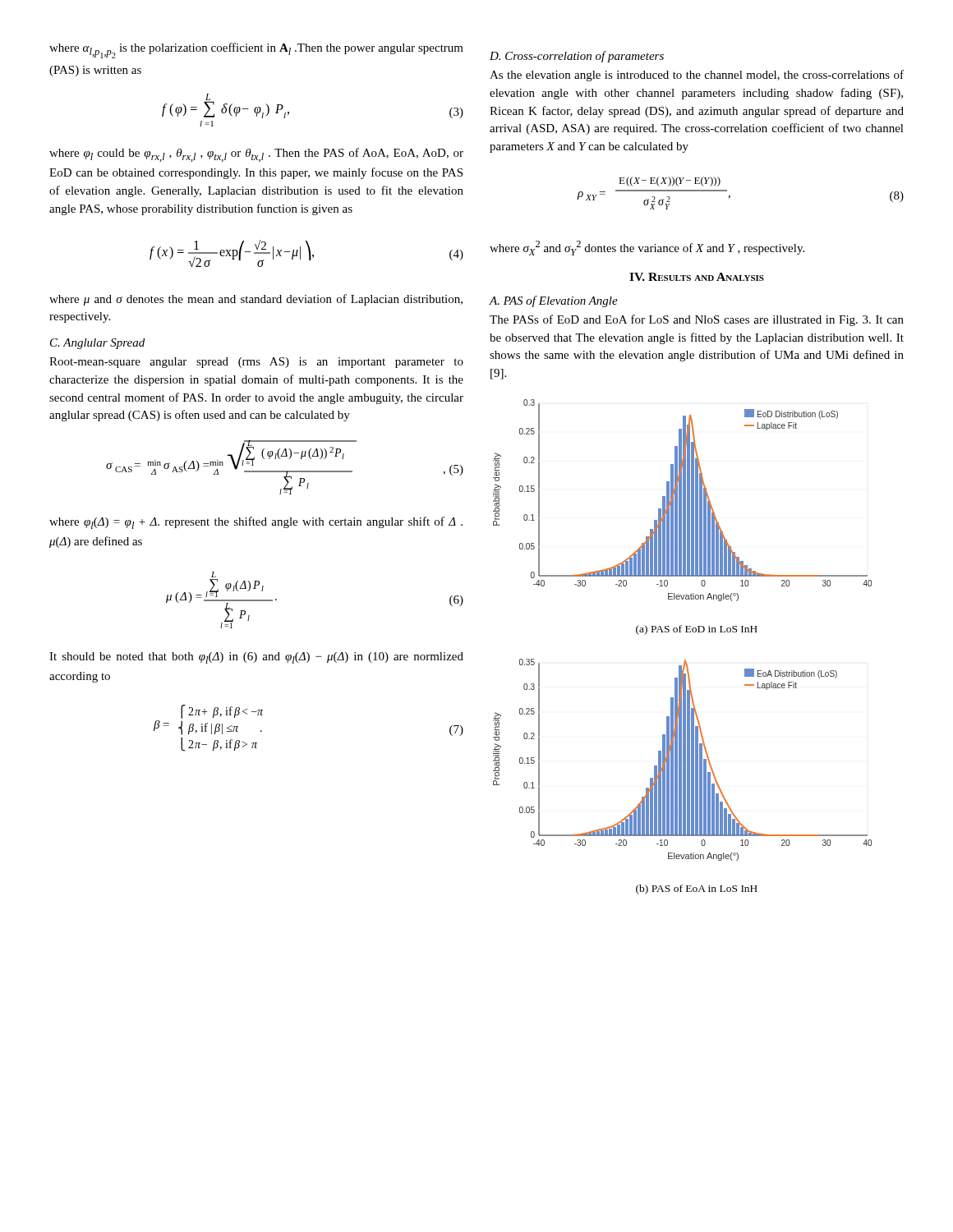Click on the block starting "D. Cross-correlation of"
953x1232 pixels.
pos(577,56)
